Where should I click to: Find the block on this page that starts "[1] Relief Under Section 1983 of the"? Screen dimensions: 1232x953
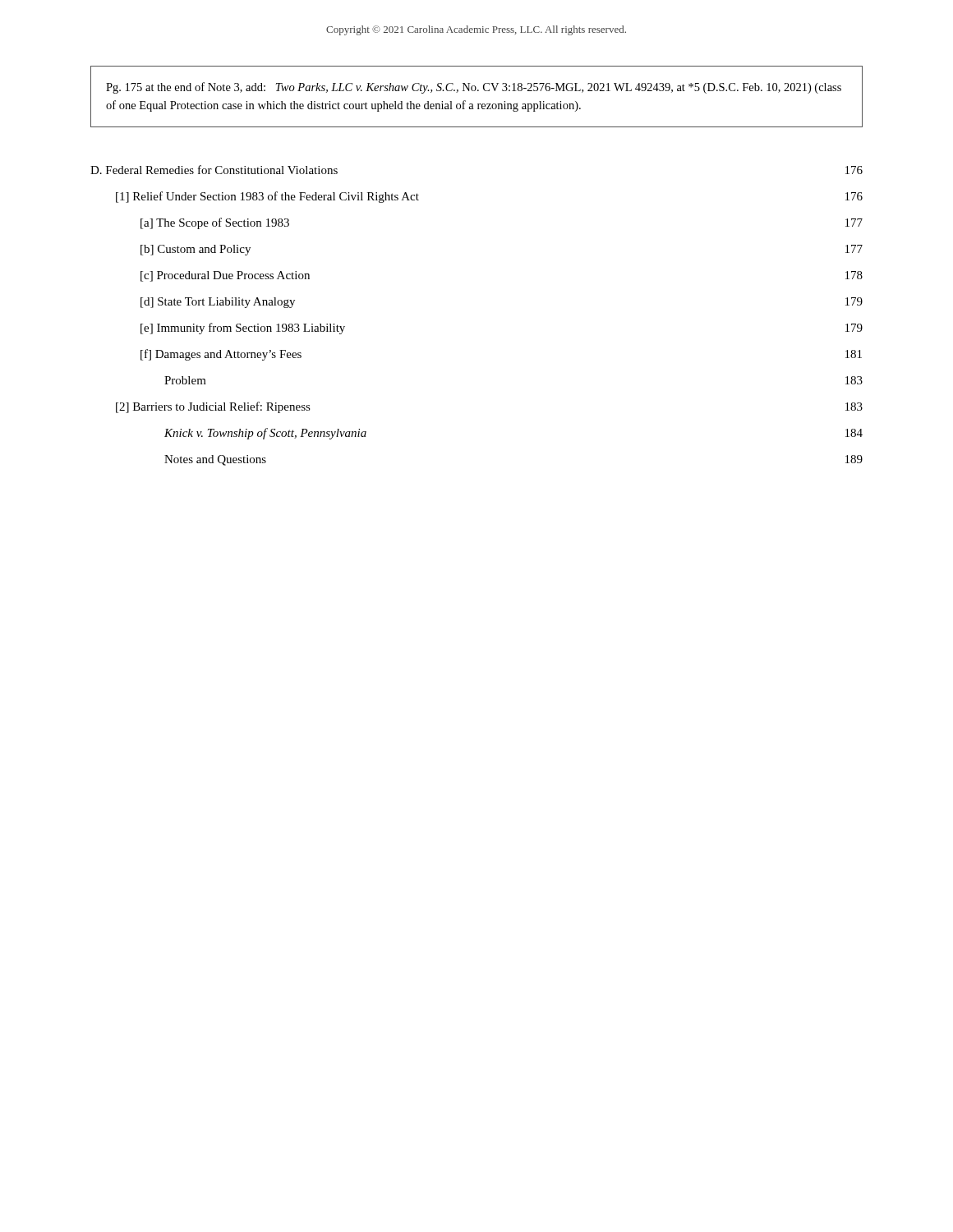tap(272, 197)
